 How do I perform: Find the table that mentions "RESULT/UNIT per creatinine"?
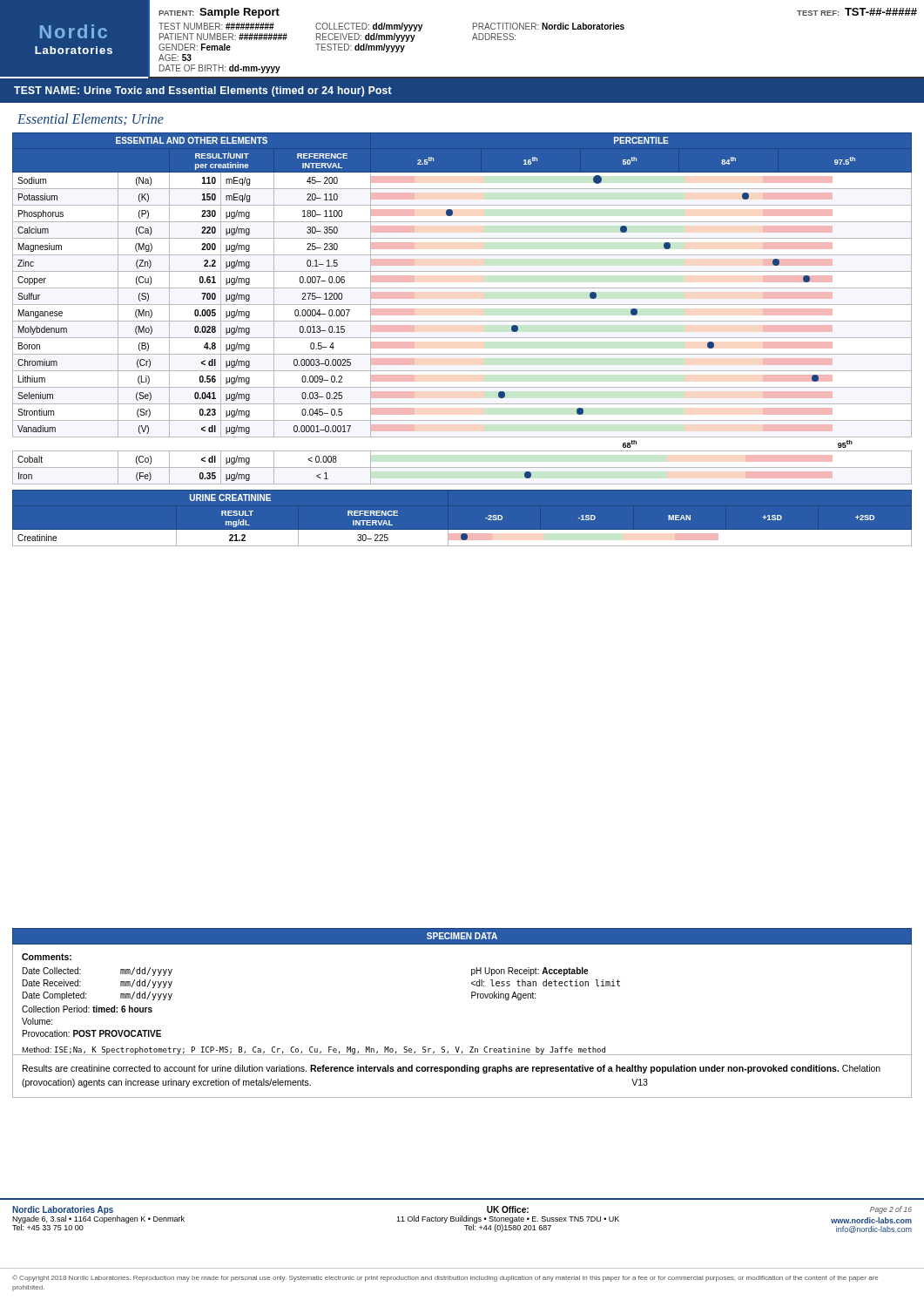[462, 339]
